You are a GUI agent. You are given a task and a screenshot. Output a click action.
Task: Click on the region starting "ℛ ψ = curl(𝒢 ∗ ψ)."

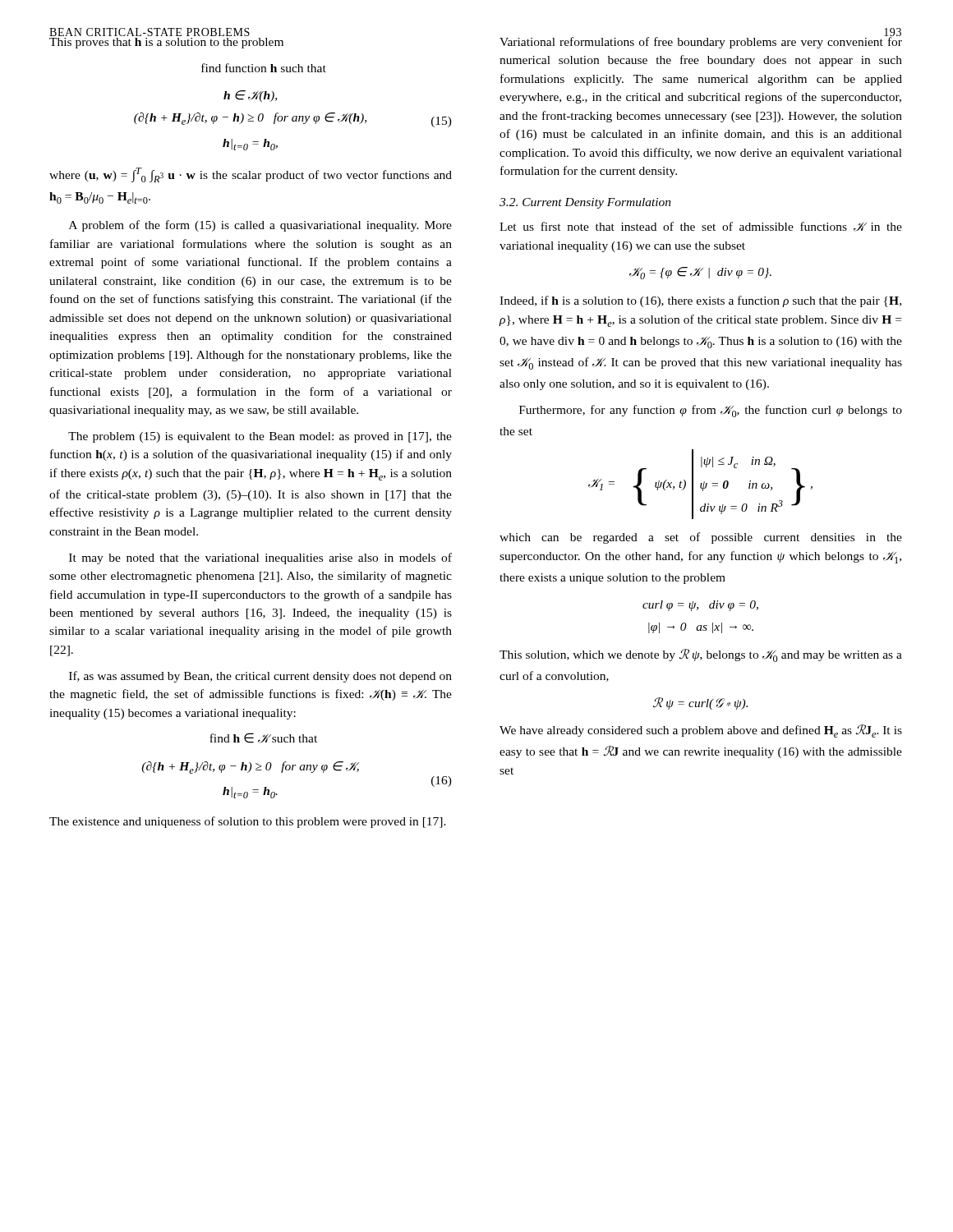[x=701, y=703]
